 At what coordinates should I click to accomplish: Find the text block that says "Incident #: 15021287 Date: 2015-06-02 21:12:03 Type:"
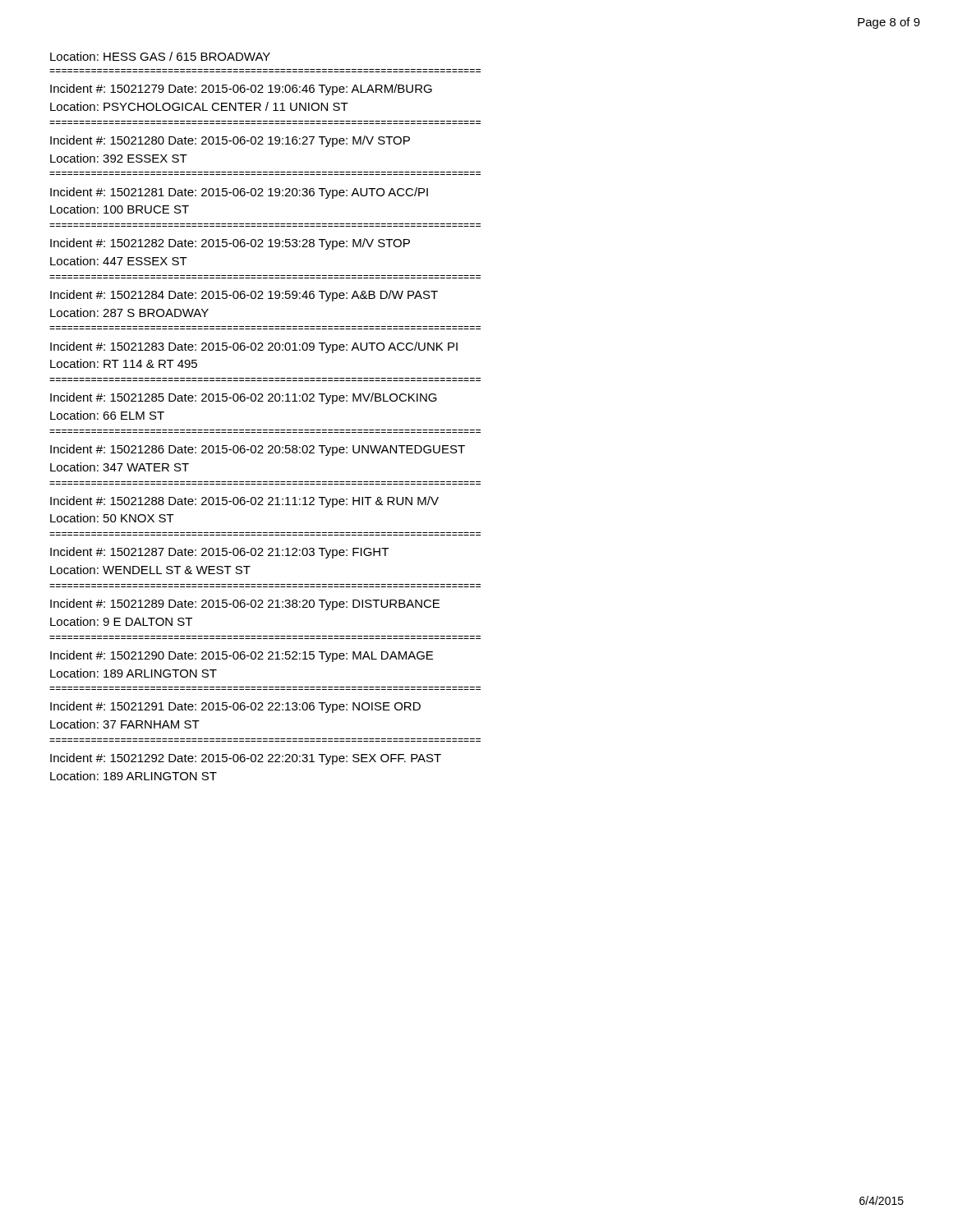point(219,553)
